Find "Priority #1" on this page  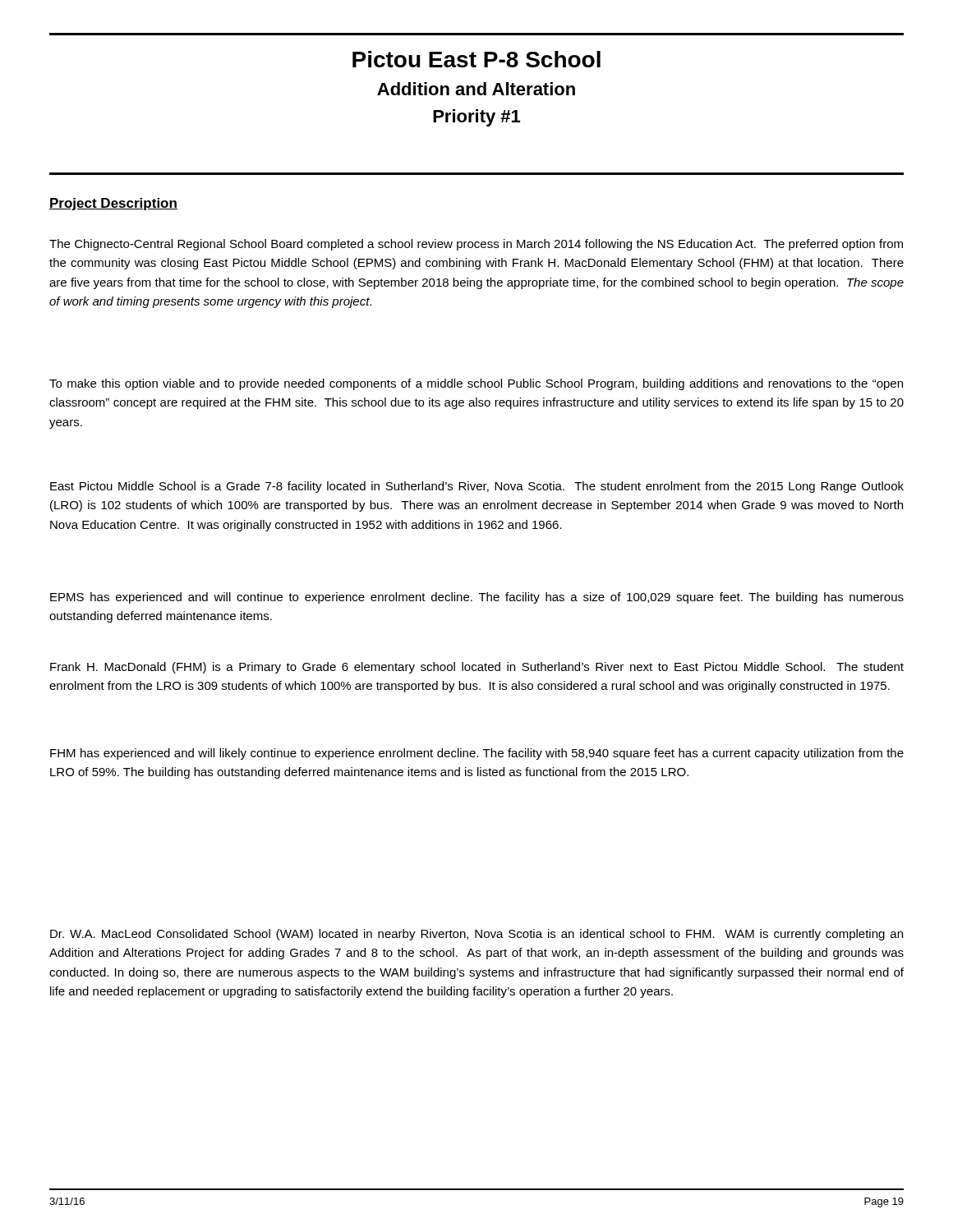pos(476,116)
